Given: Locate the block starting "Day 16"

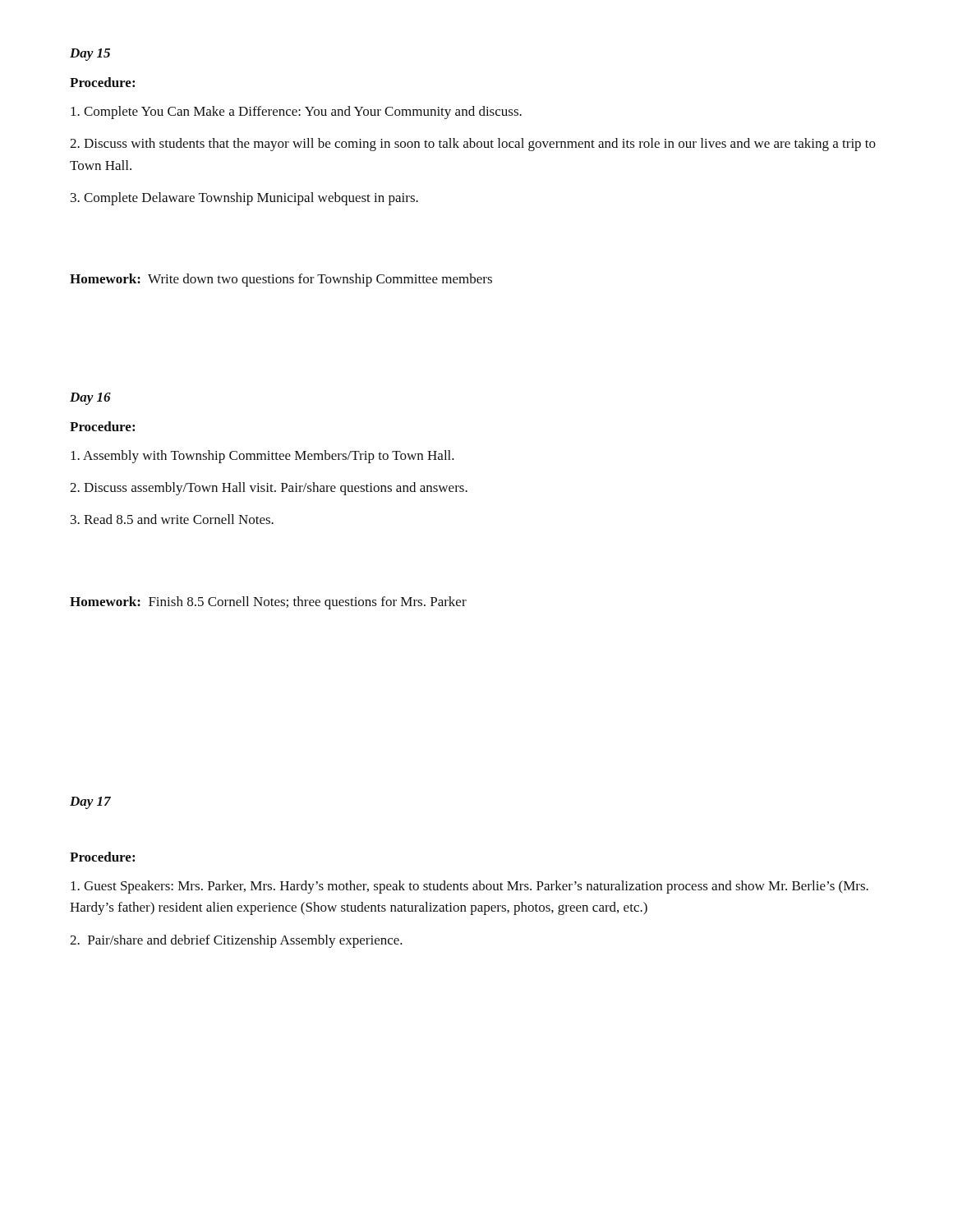Looking at the screenshot, I should click(90, 397).
